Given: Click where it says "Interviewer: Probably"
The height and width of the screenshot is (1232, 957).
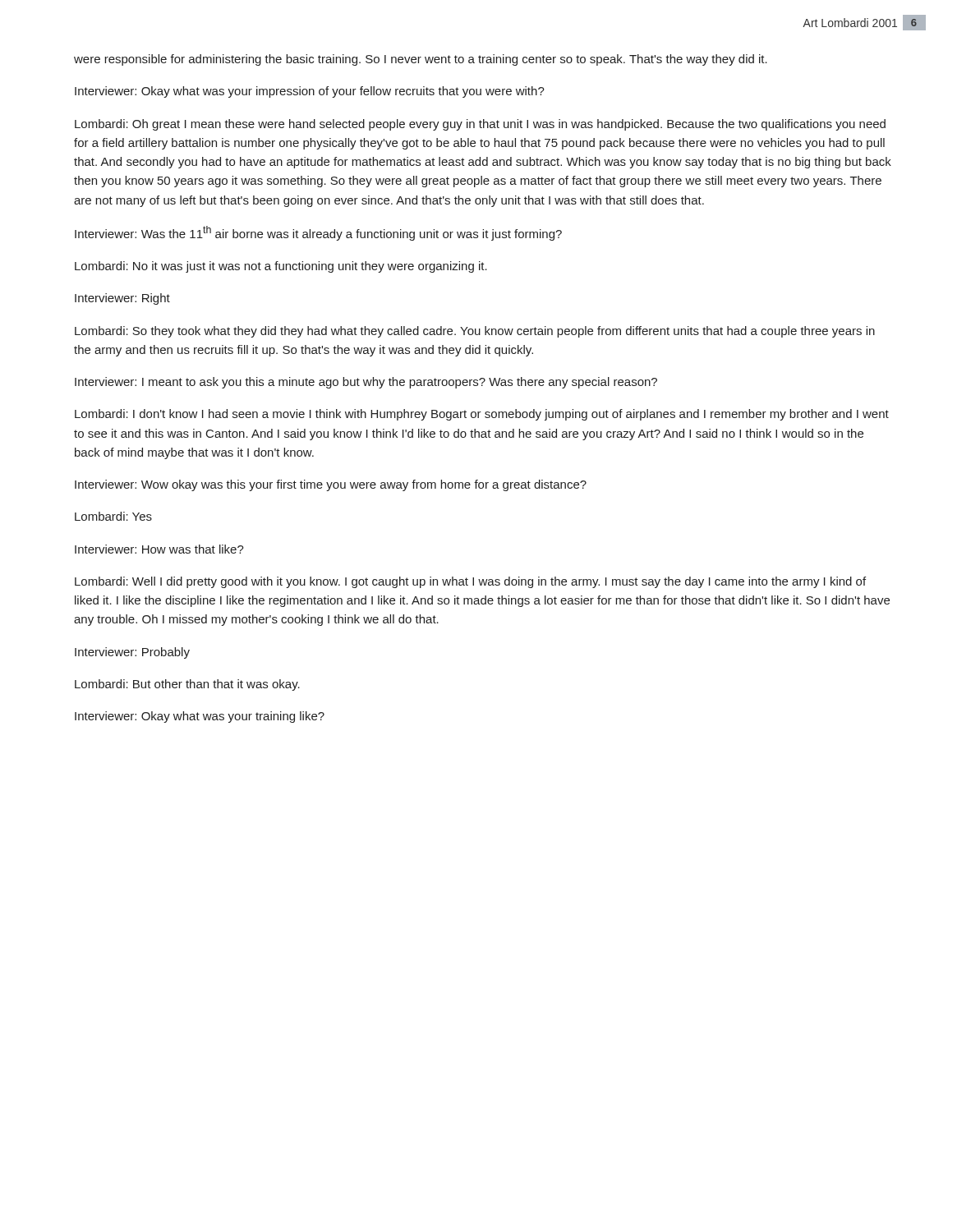Looking at the screenshot, I should [132, 651].
